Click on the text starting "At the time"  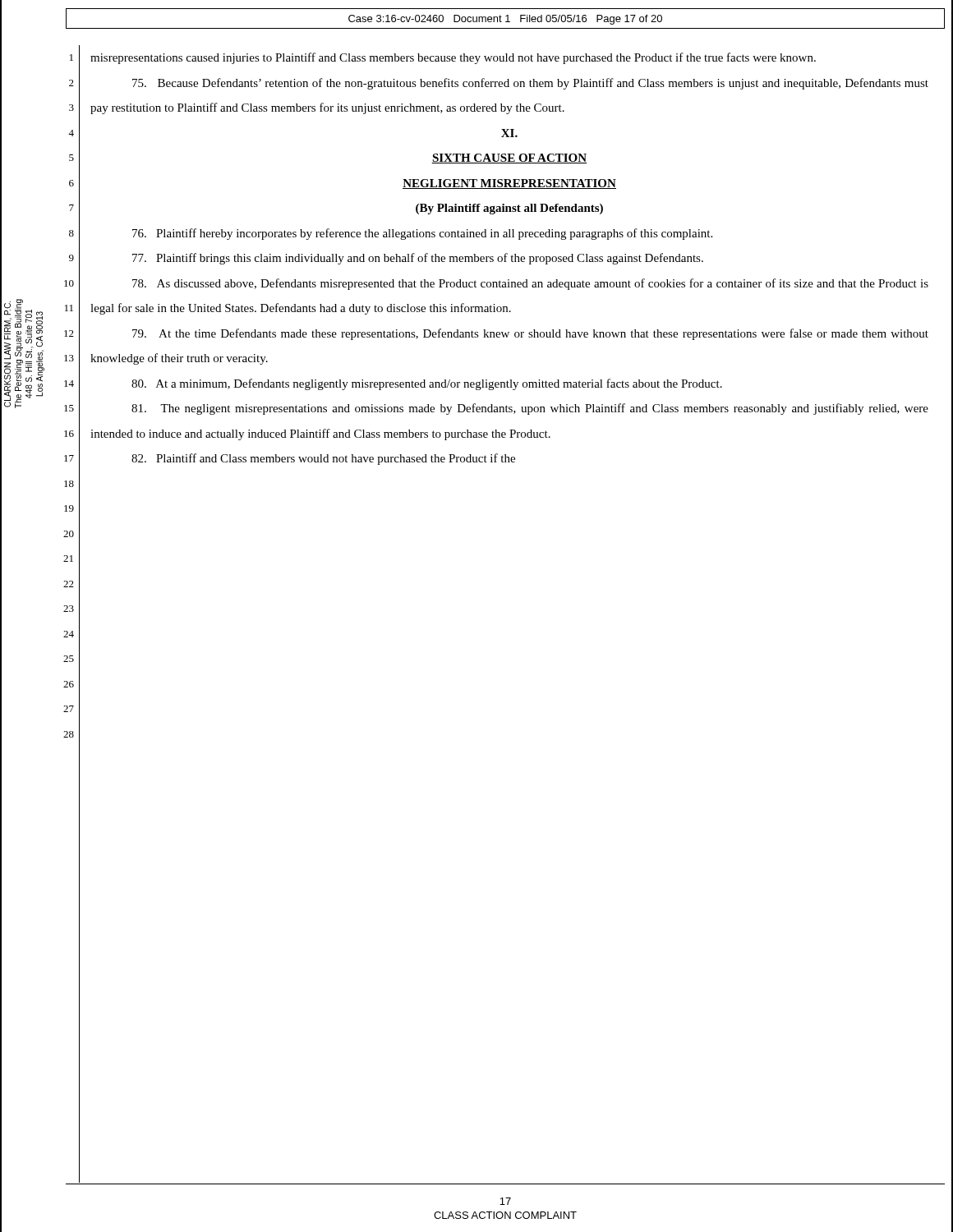tap(509, 346)
